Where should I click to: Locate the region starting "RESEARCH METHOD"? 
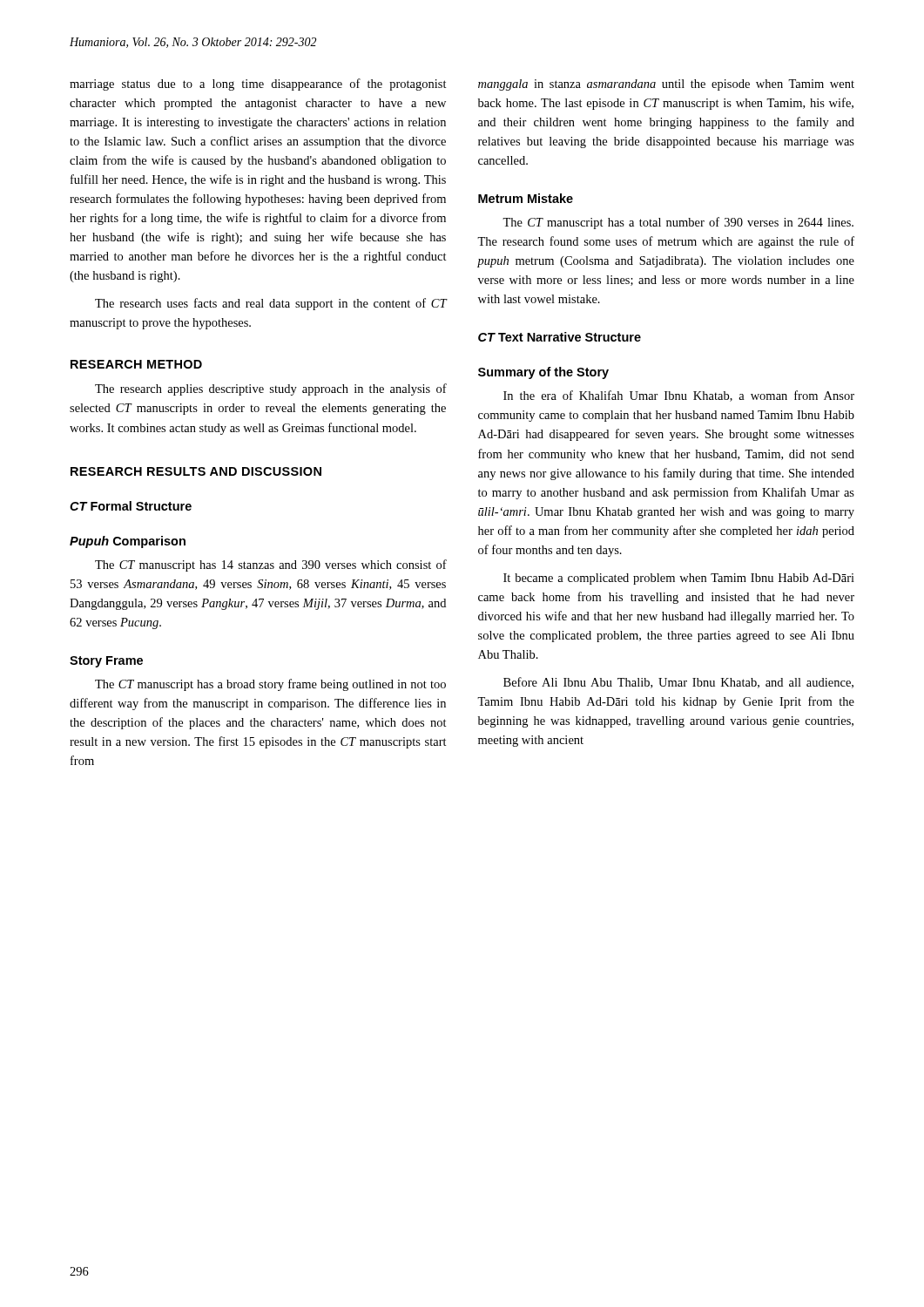coord(136,365)
